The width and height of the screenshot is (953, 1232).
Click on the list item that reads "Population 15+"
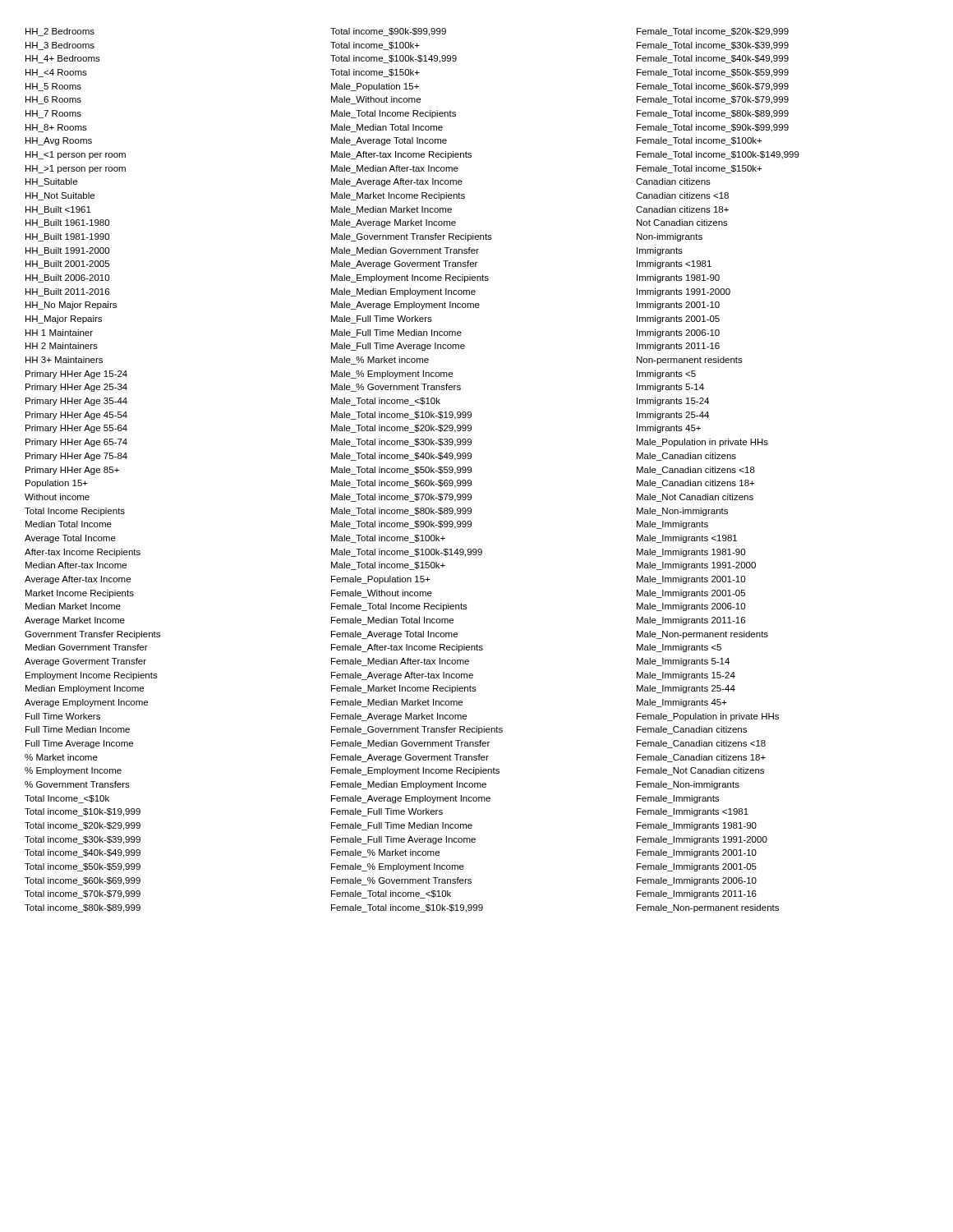pos(57,484)
